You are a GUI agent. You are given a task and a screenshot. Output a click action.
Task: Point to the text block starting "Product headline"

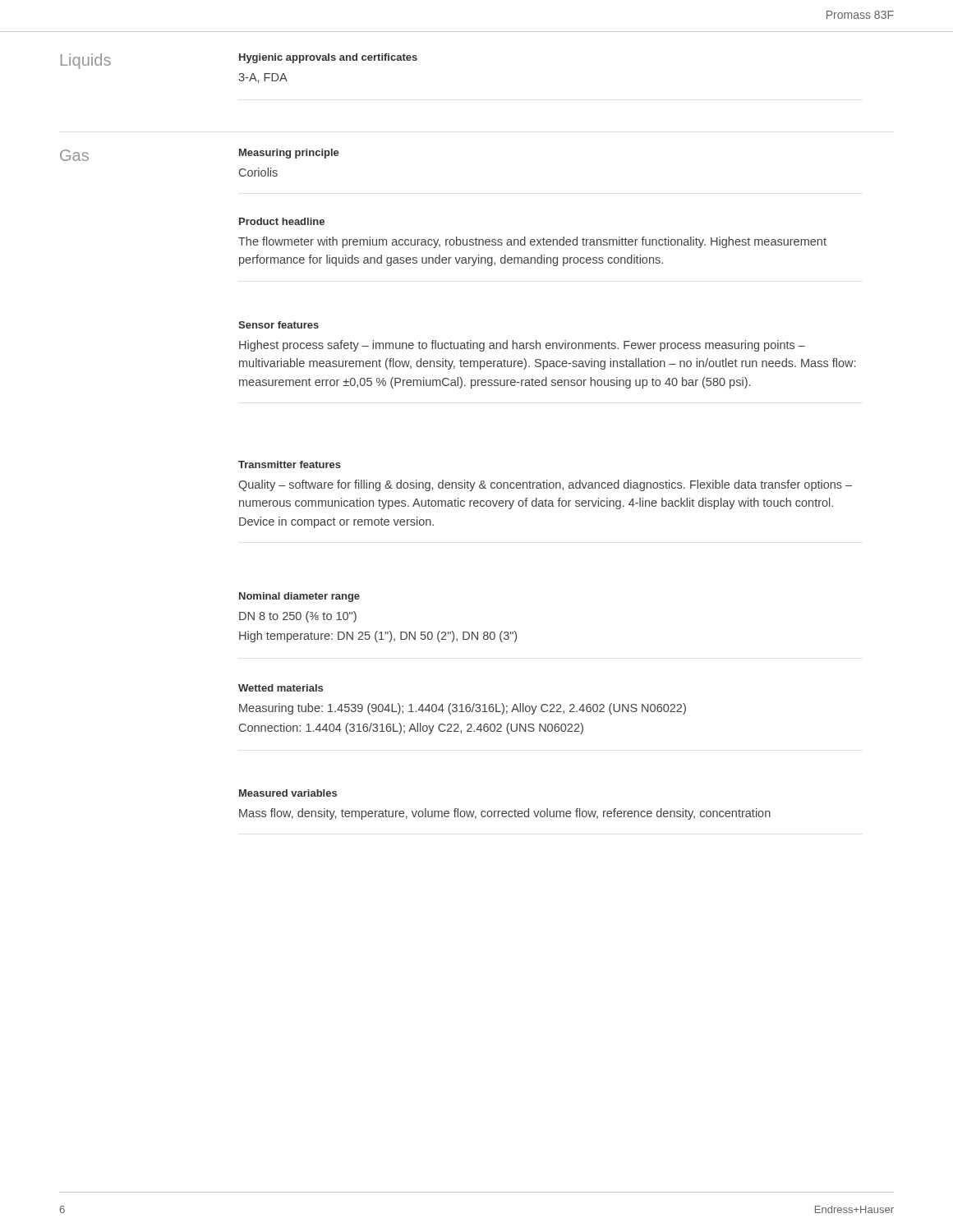[282, 221]
